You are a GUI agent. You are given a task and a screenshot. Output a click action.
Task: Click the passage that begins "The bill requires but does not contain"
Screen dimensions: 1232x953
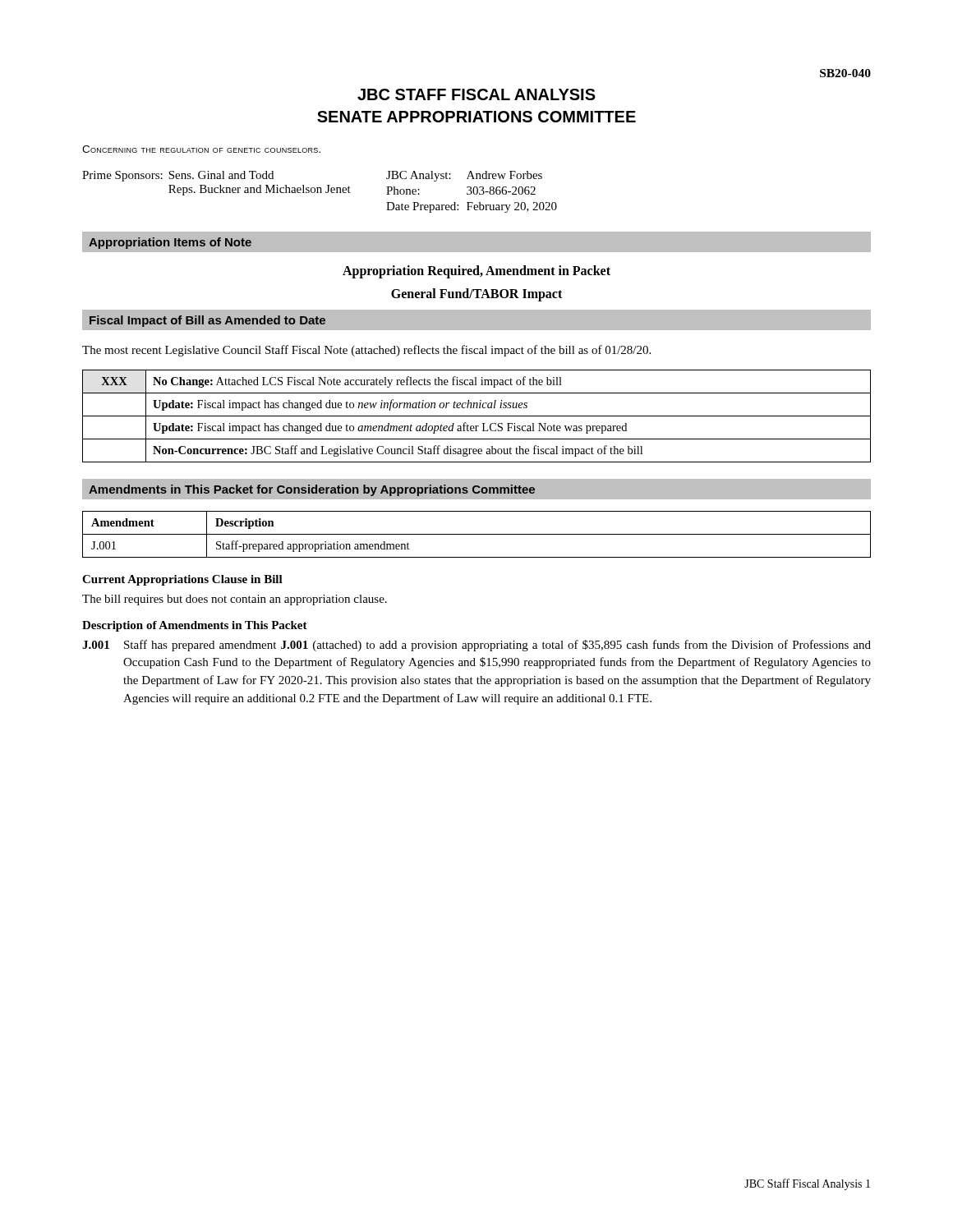[235, 599]
